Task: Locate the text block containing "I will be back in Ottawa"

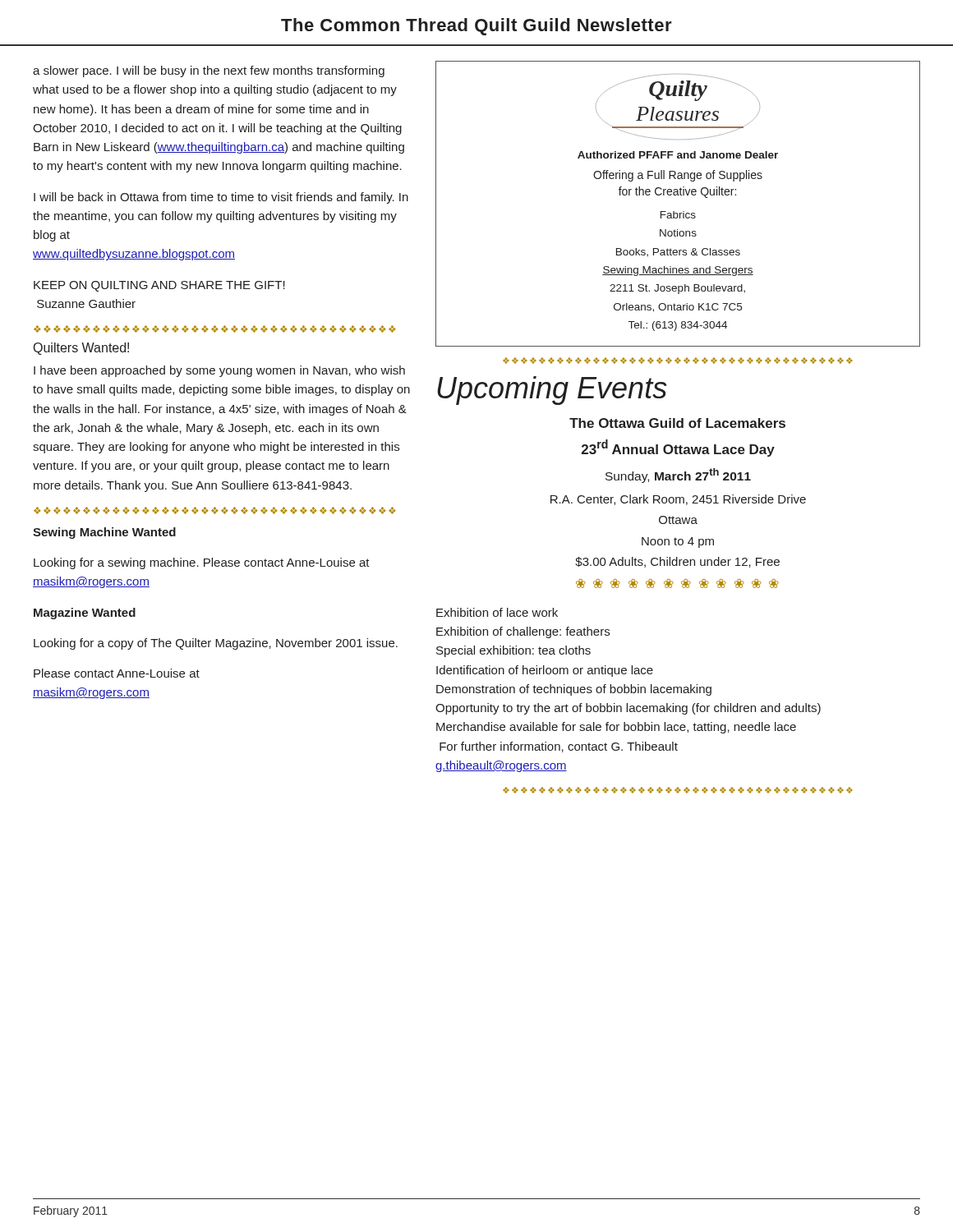Action: (x=222, y=225)
